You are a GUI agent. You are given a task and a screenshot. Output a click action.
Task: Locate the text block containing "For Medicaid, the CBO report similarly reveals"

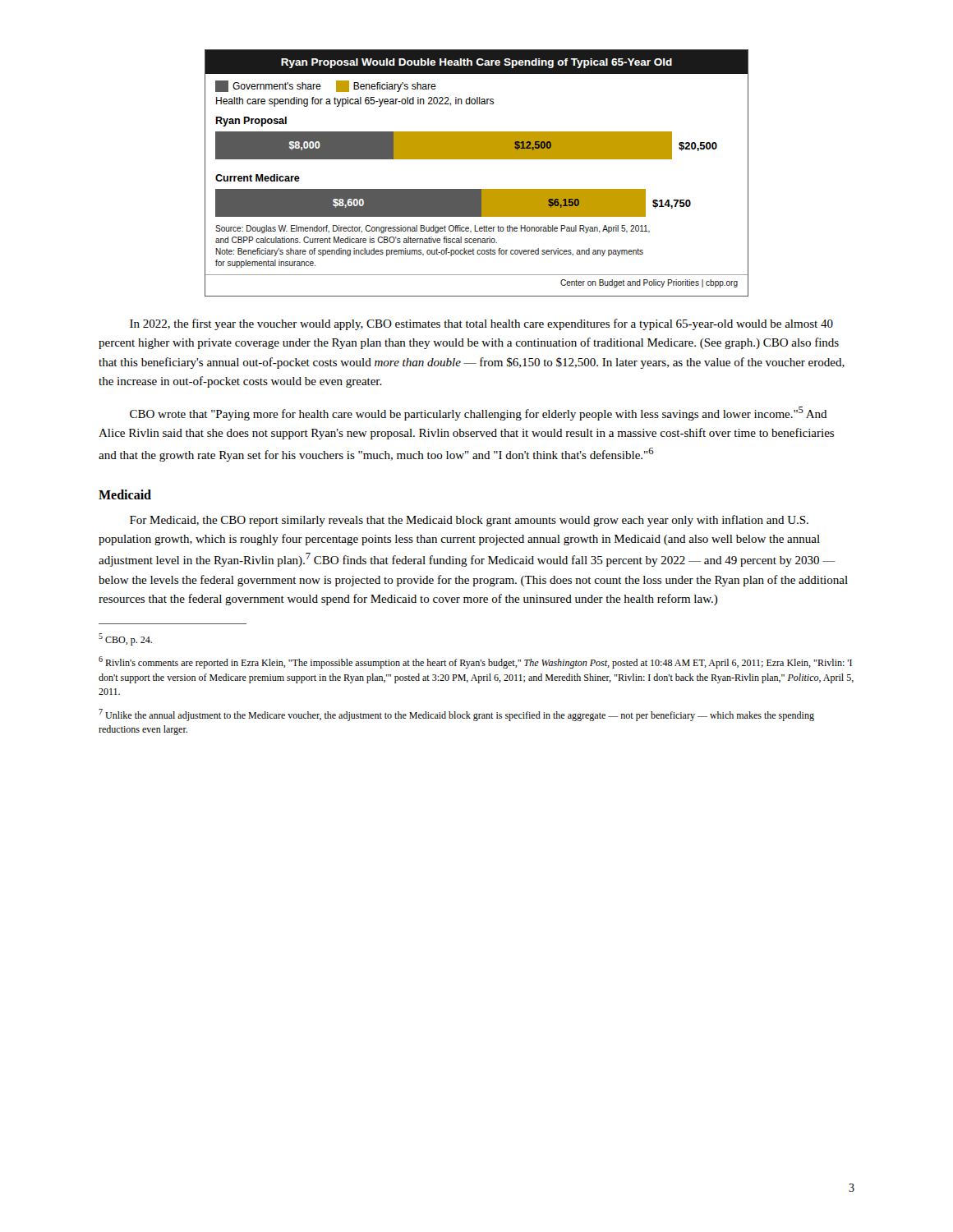tap(476, 560)
